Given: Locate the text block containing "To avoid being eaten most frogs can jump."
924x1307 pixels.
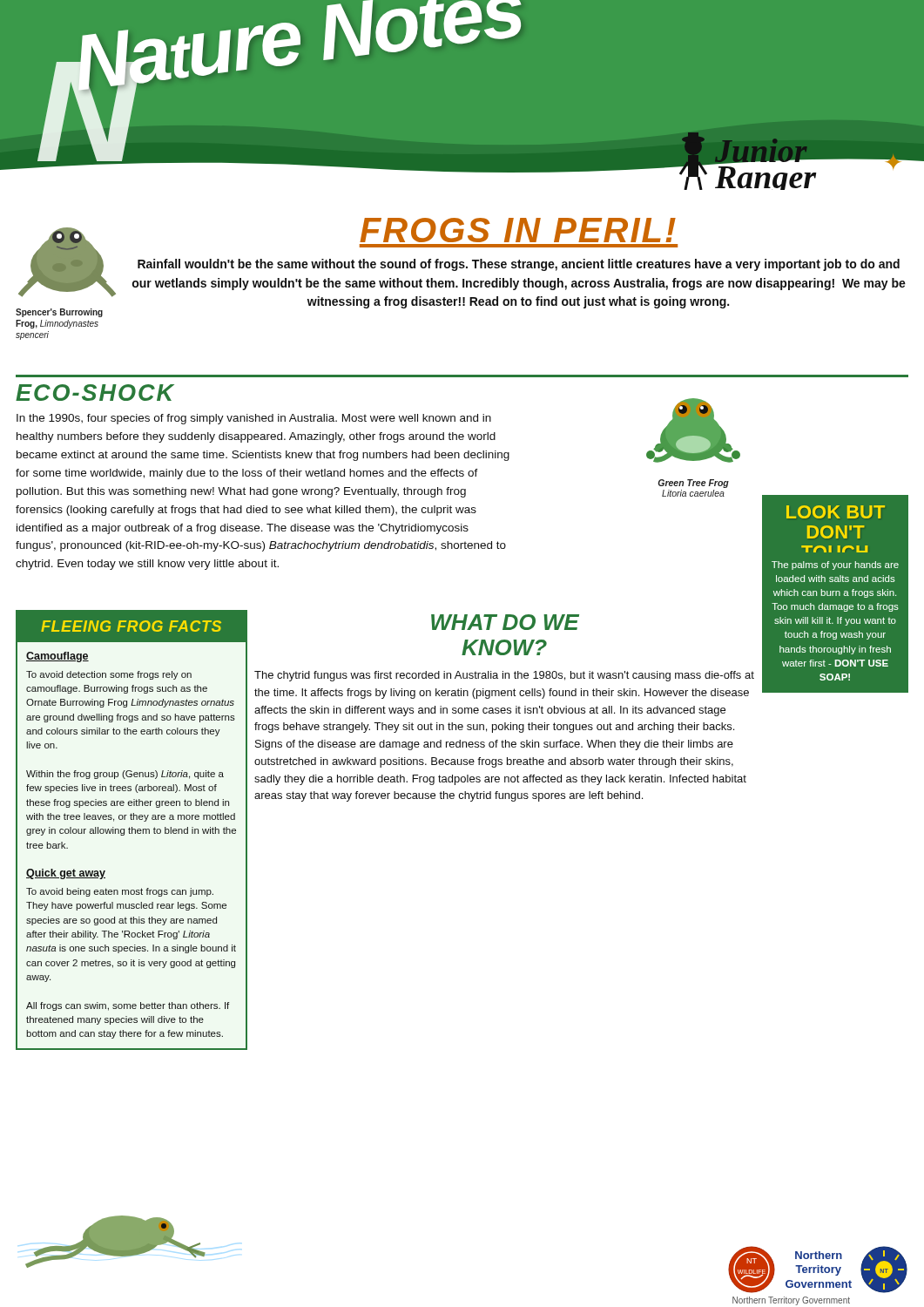Looking at the screenshot, I should [131, 934].
